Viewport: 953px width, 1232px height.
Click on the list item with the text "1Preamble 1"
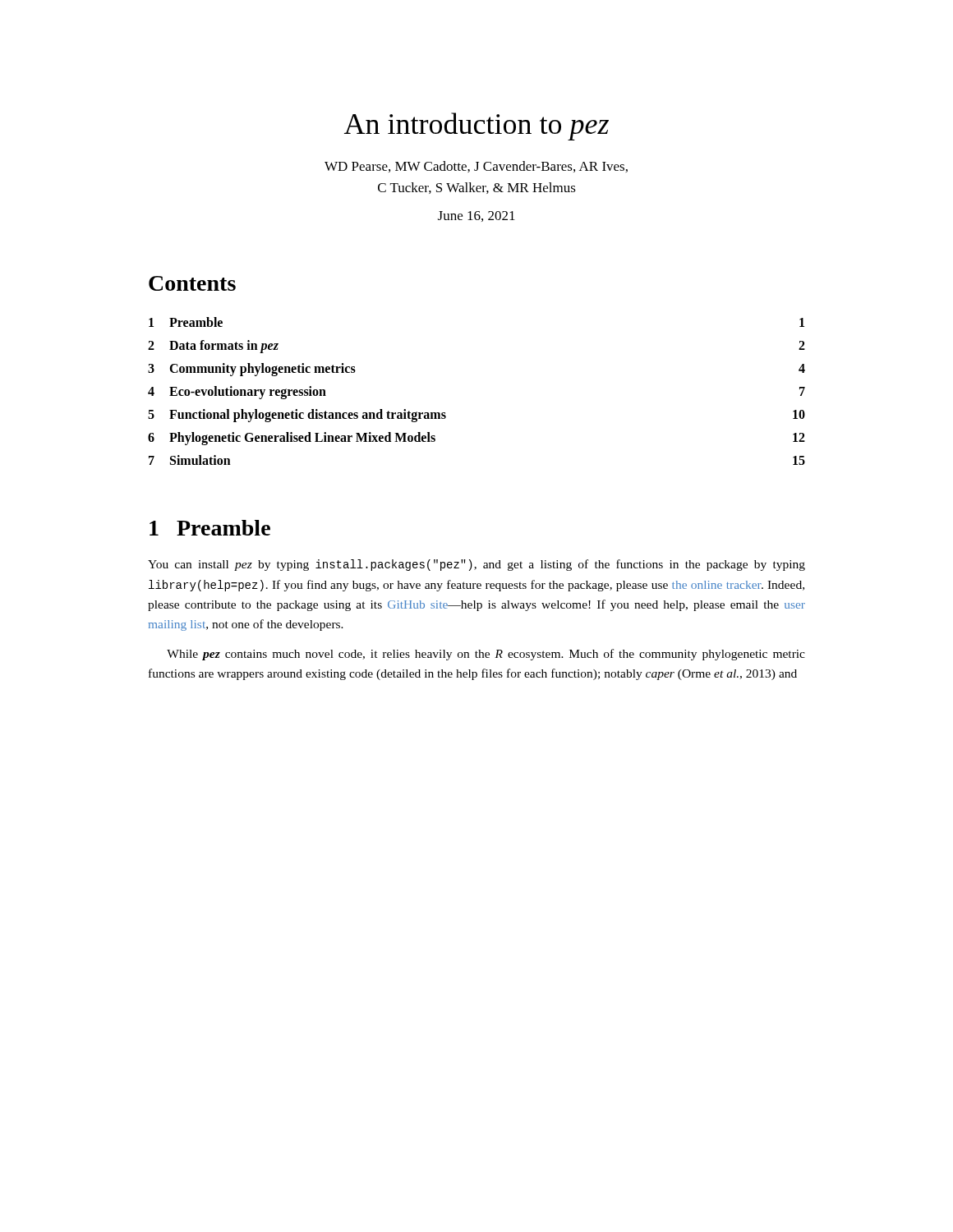click(203, 322)
